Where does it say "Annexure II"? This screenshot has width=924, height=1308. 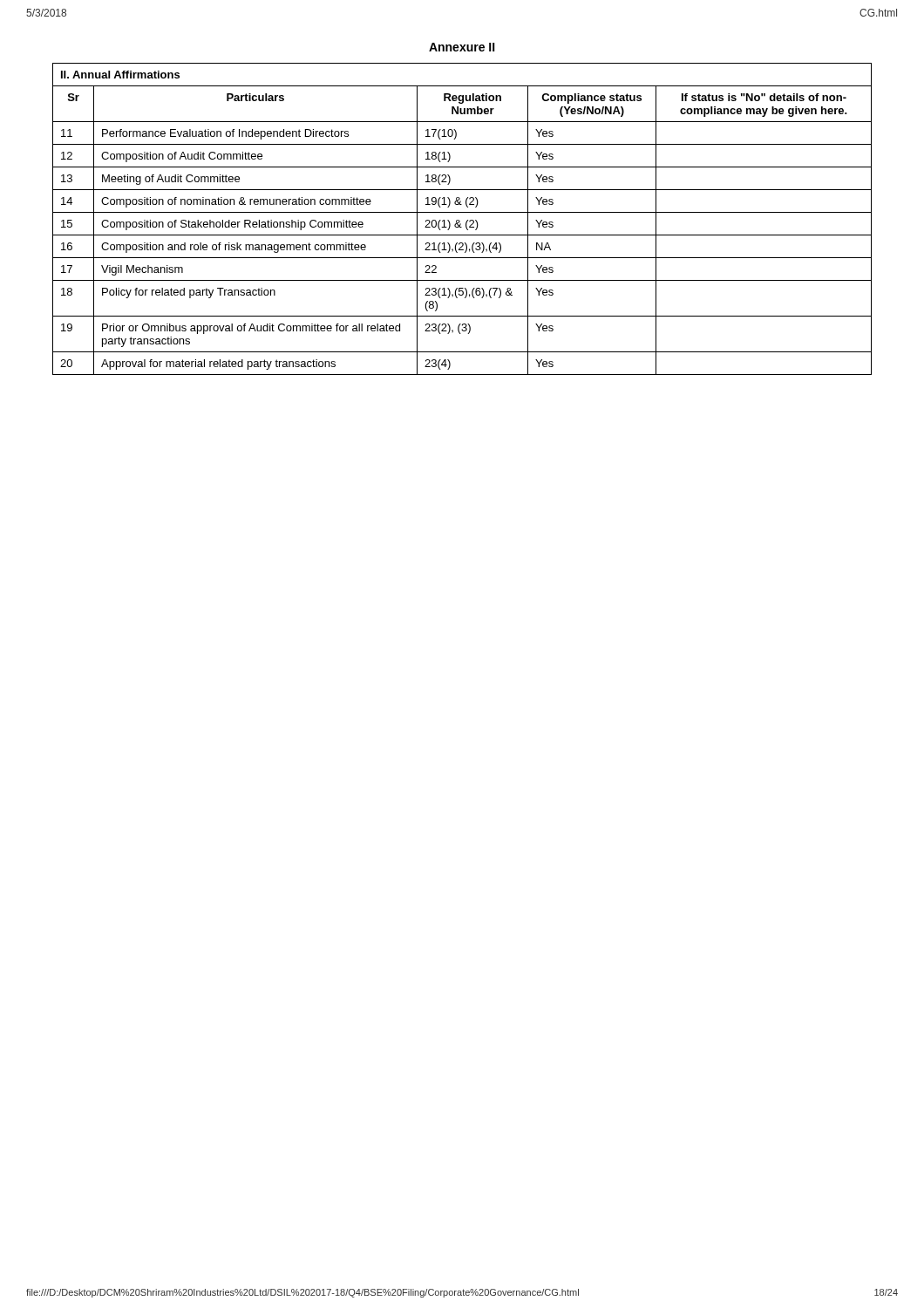462,47
